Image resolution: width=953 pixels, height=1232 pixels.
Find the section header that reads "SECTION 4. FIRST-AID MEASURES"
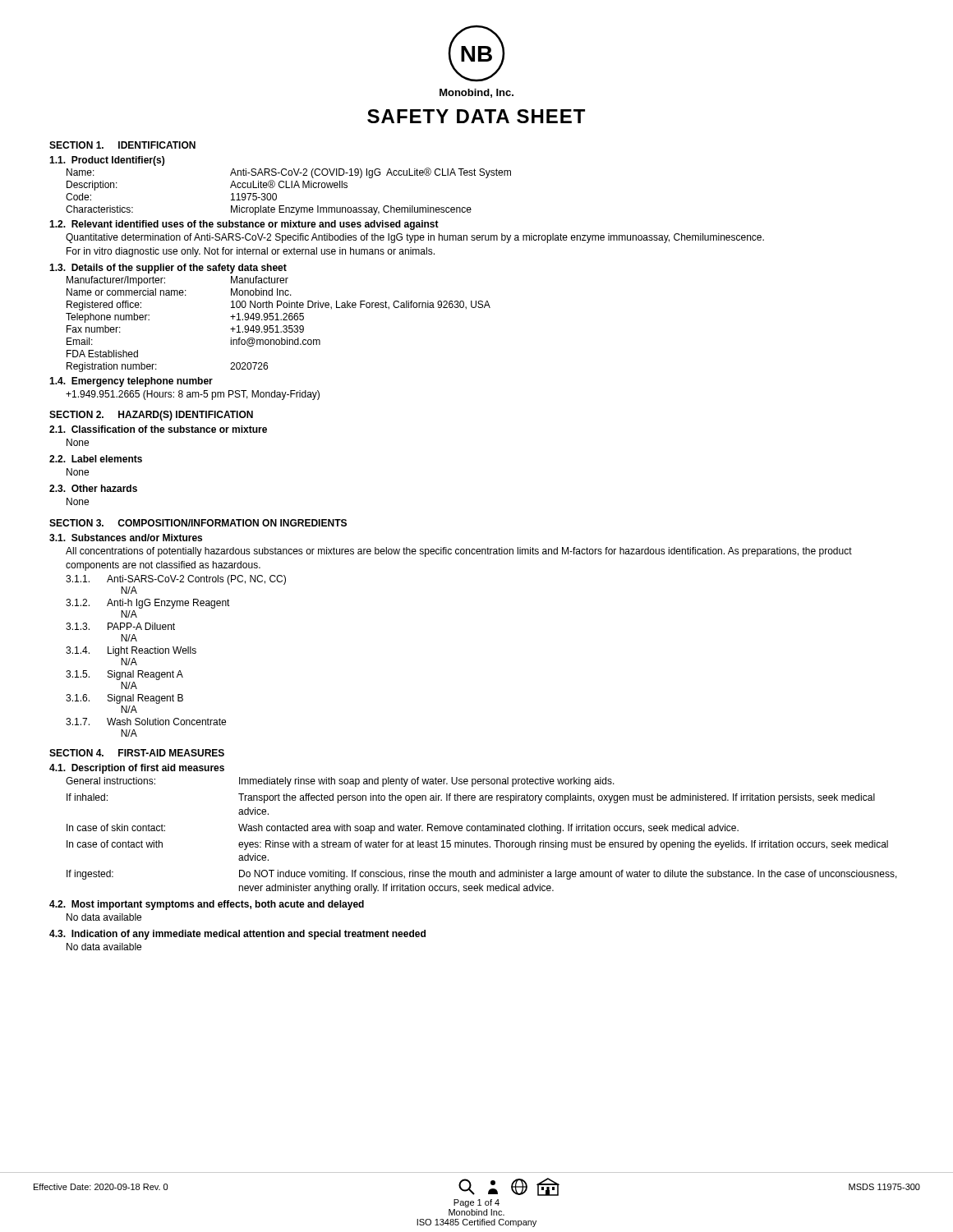click(x=137, y=753)
